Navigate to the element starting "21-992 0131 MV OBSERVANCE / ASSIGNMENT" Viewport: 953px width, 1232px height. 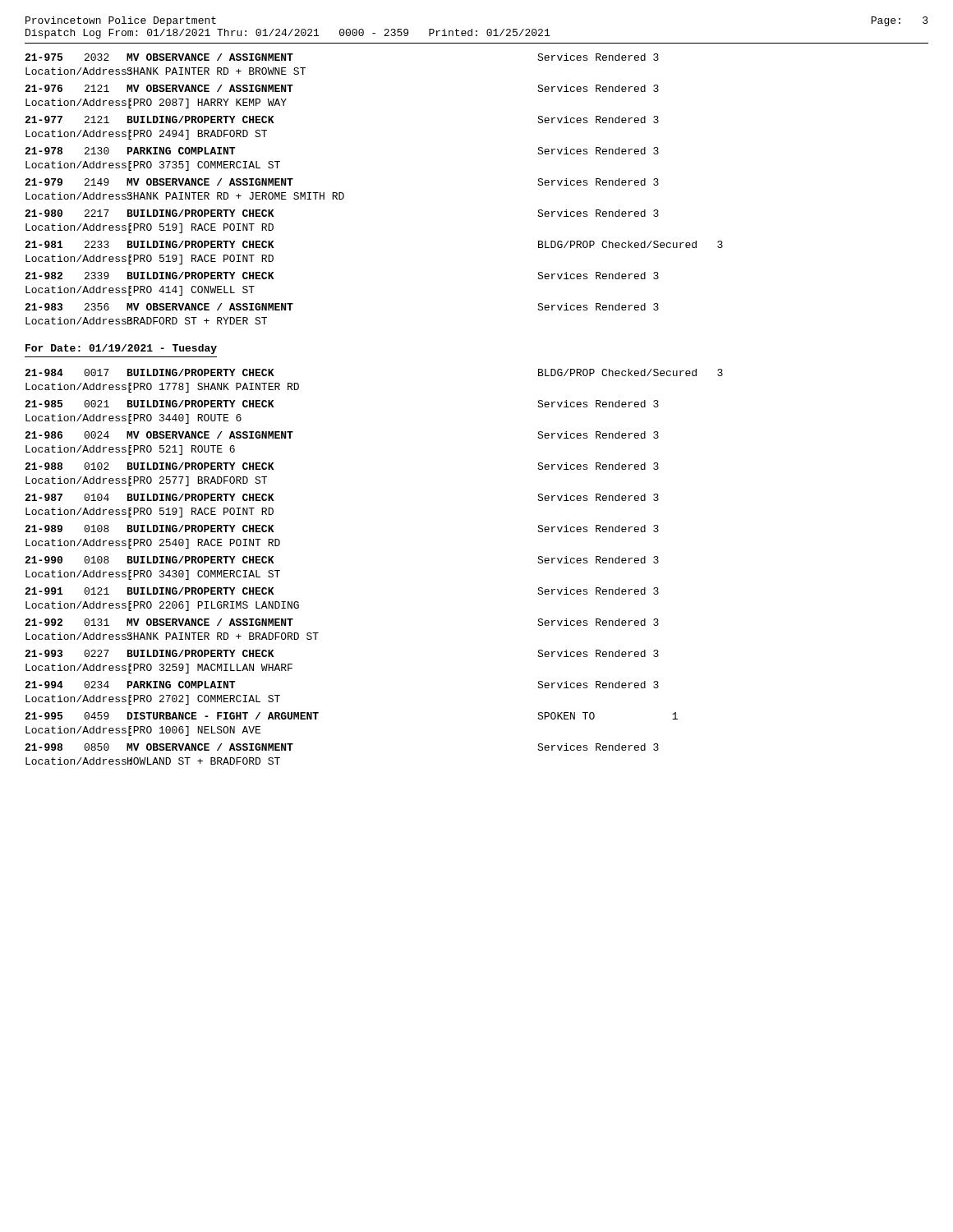[x=46, y=622]
